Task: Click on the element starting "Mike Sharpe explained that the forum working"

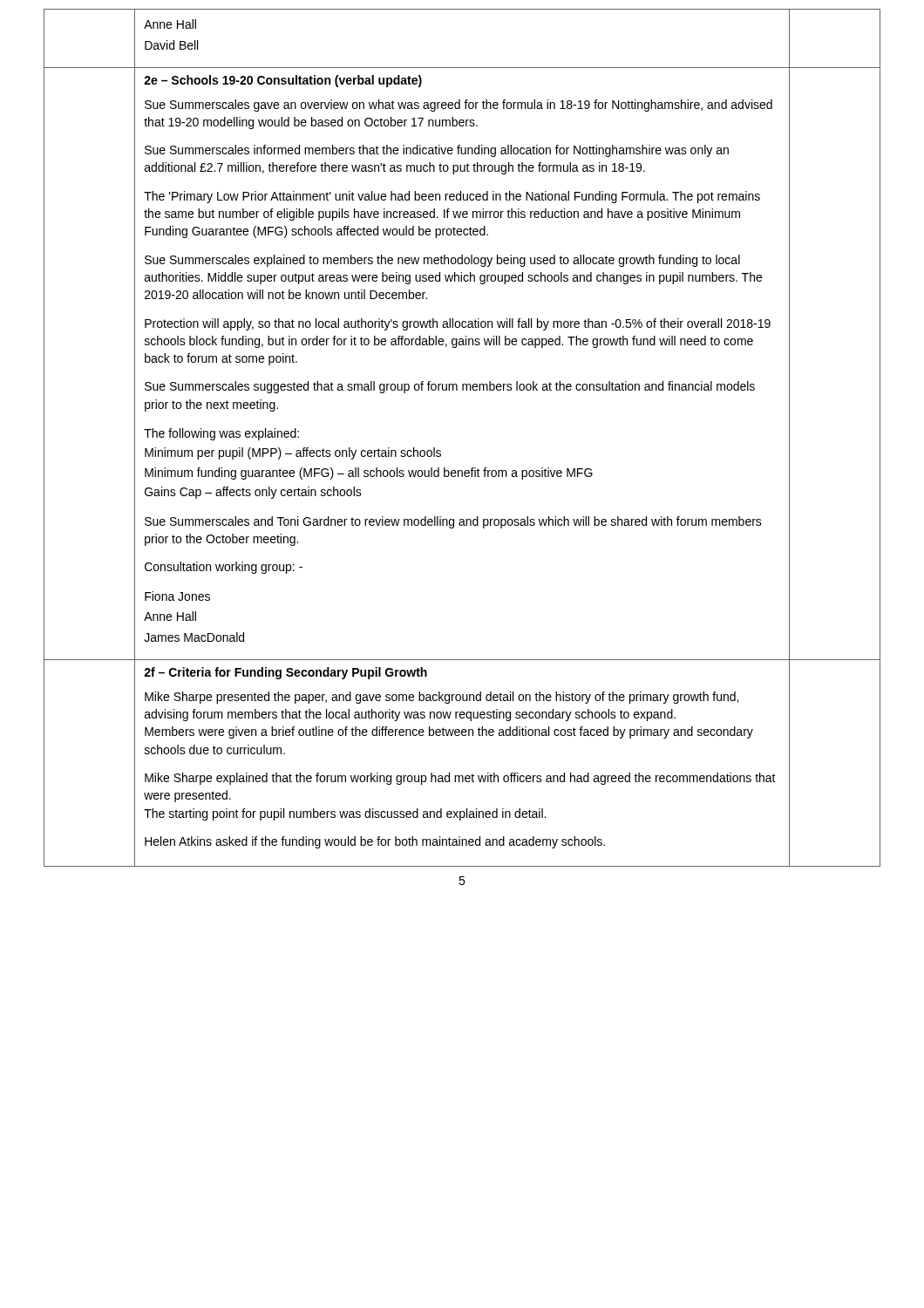Action: pyautogui.click(x=460, y=779)
